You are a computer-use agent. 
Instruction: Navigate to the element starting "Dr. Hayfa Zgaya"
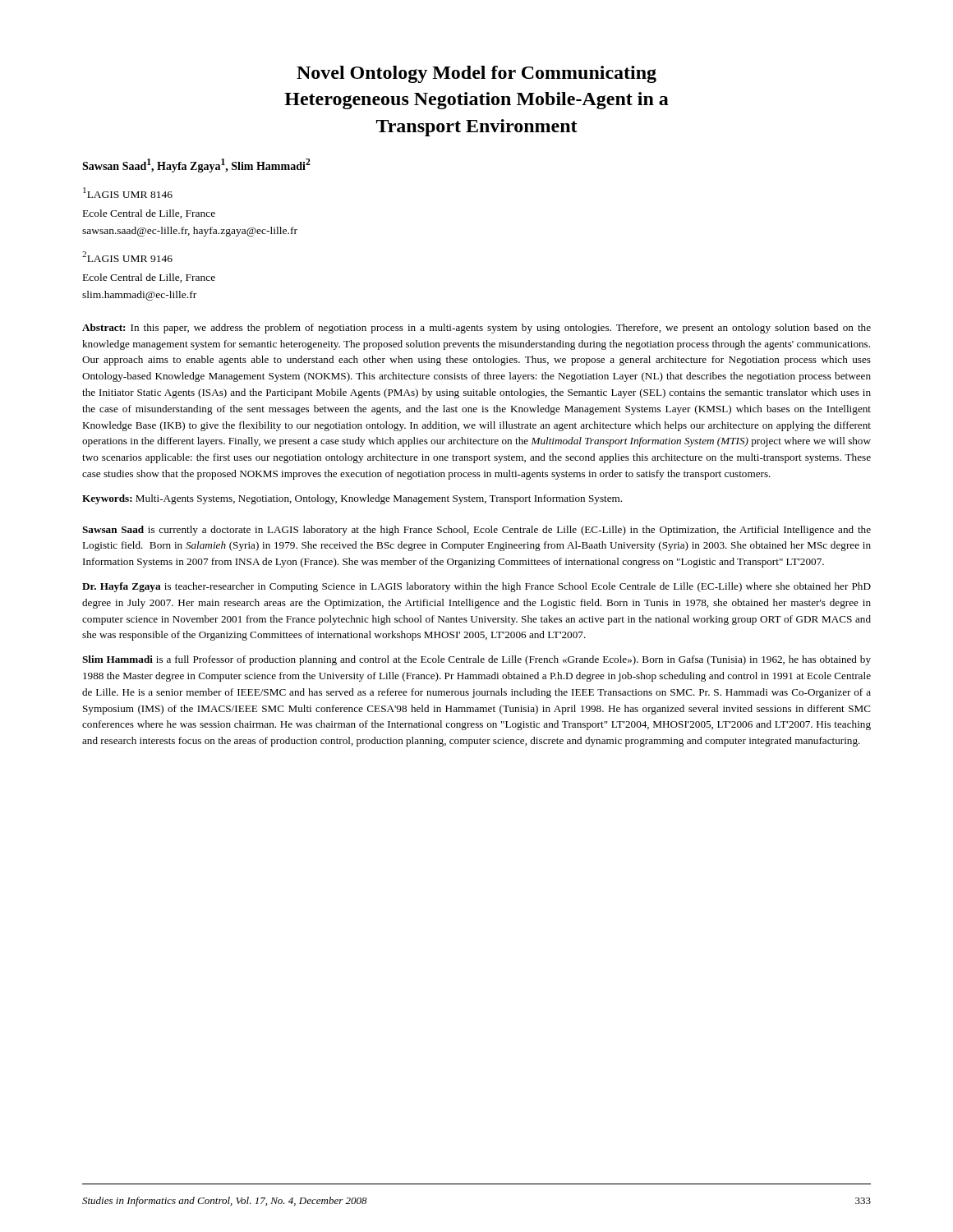click(x=476, y=610)
